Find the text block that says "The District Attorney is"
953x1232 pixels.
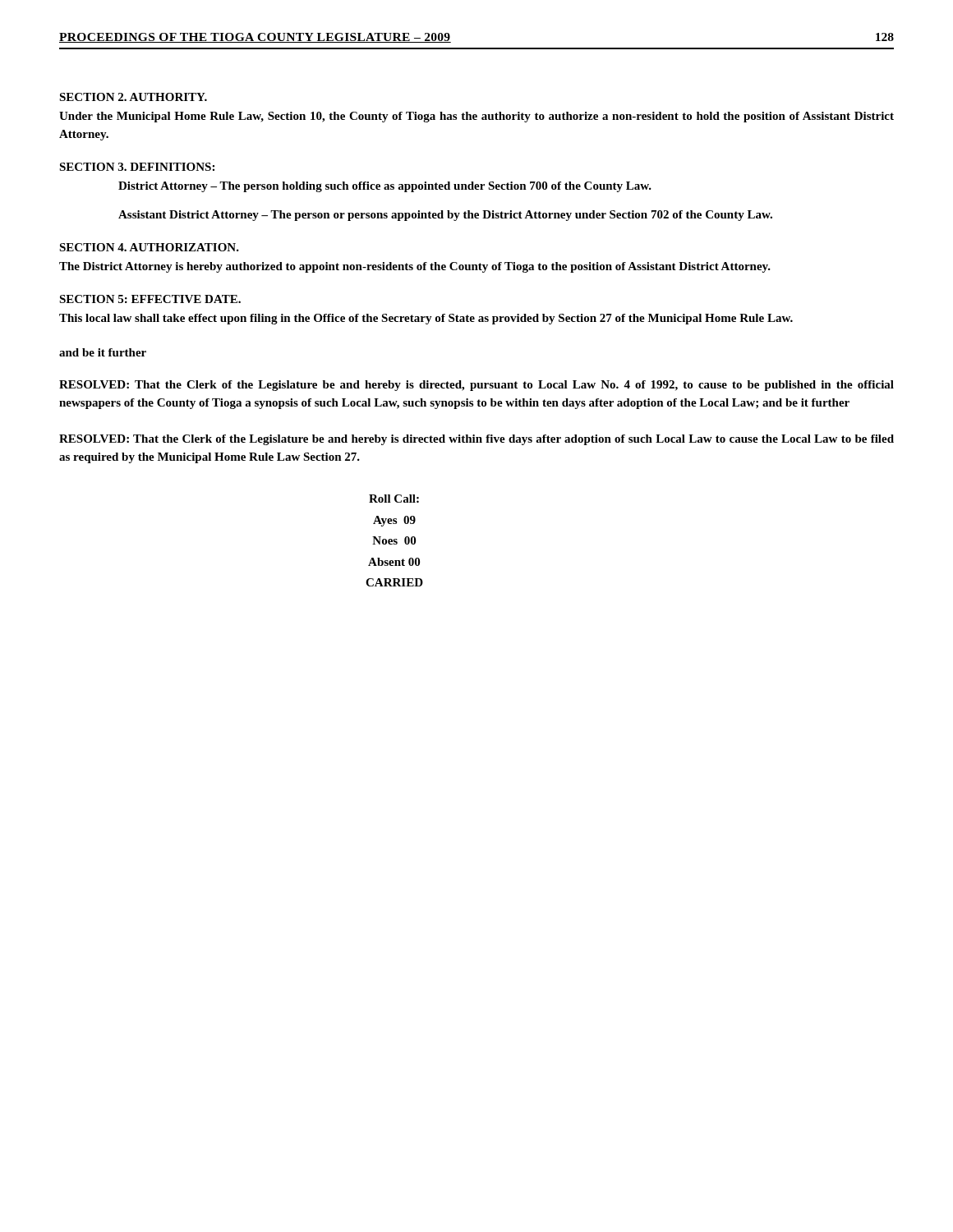point(415,266)
